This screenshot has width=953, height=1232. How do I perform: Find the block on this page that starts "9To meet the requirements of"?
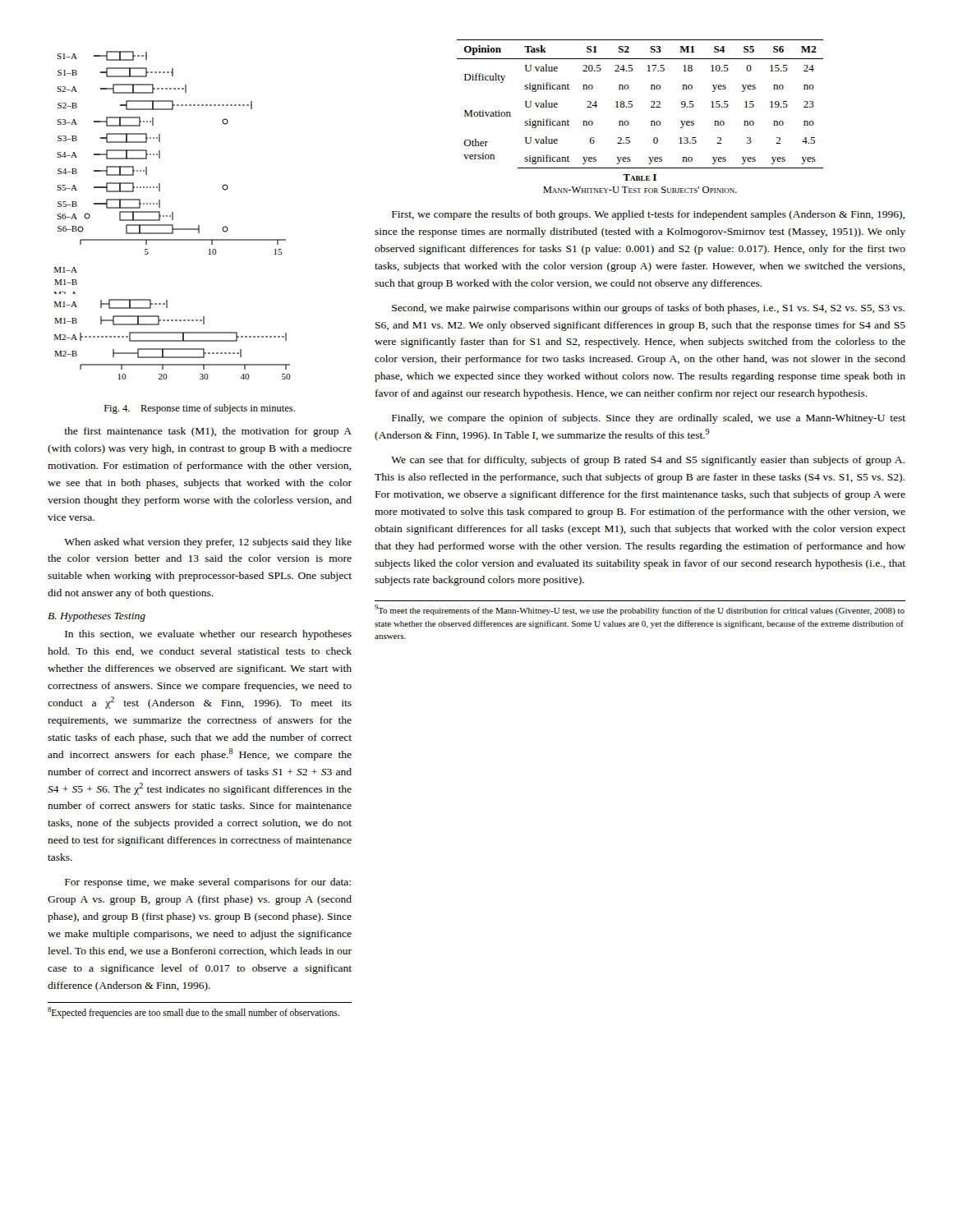(x=640, y=623)
